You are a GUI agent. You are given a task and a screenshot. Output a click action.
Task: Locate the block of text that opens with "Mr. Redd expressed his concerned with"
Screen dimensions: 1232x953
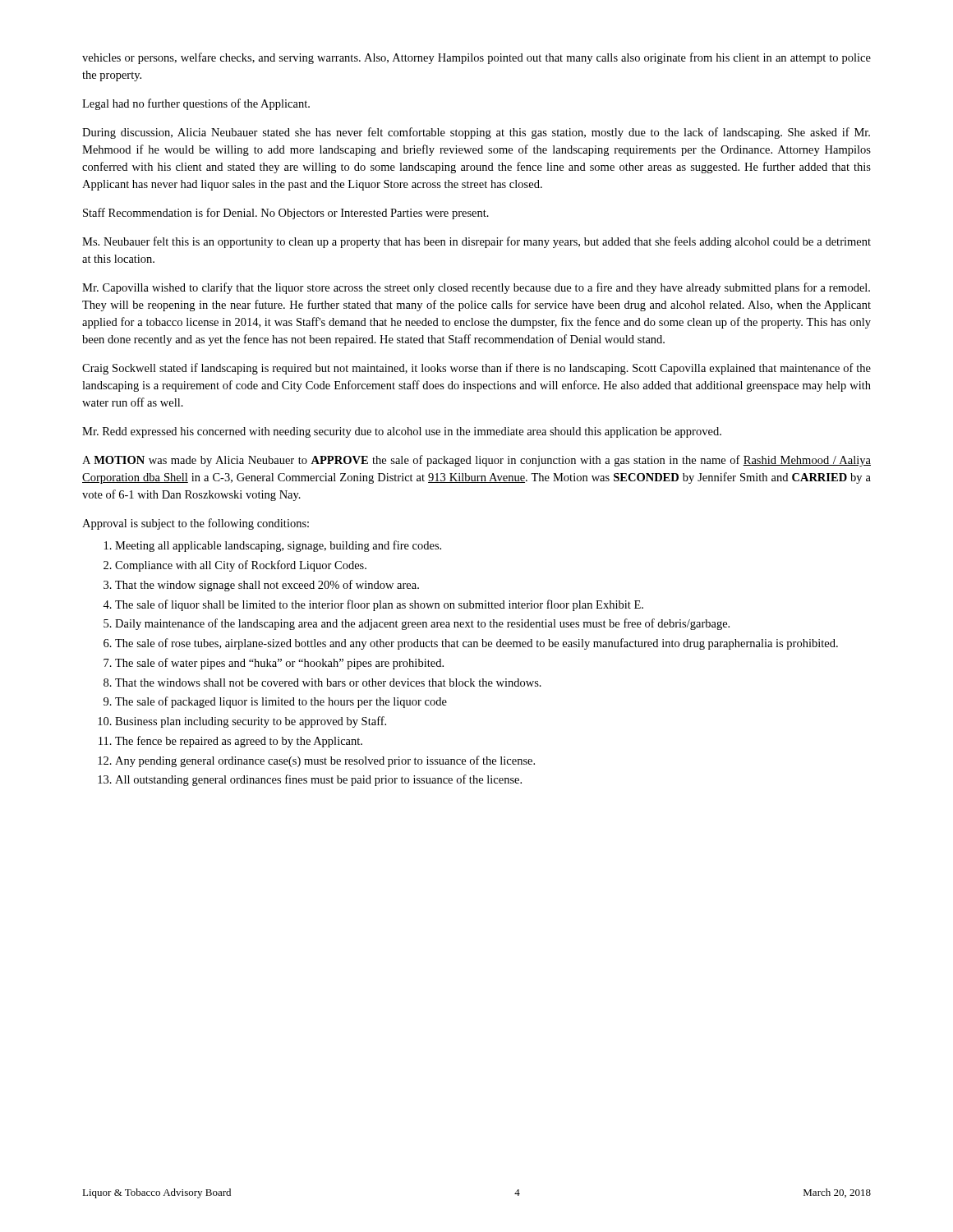402,431
